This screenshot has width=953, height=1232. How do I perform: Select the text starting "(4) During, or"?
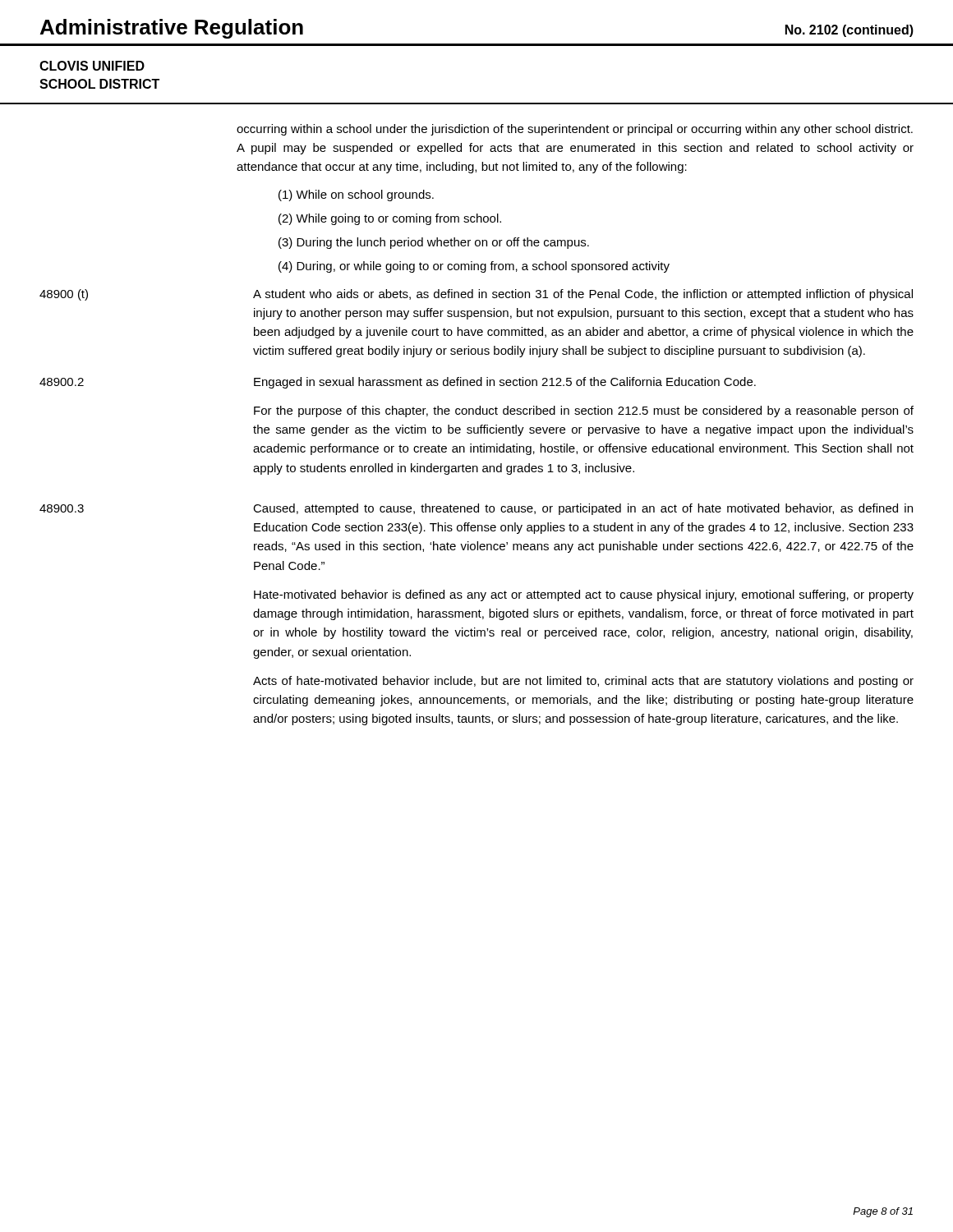474,266
